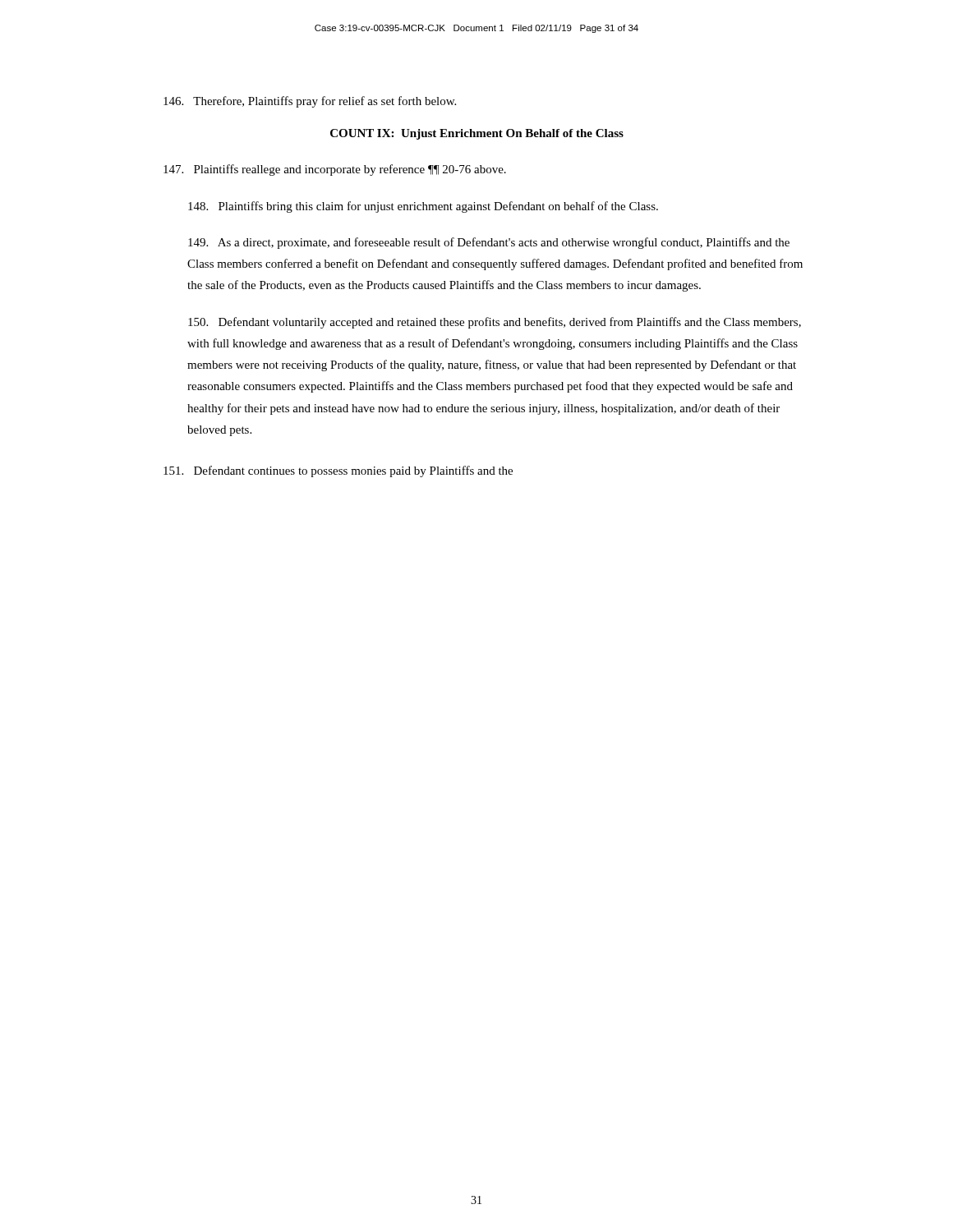
Task: Locate the element starting "147. Plaintiffs reallege and incorporate by reference ¶¶"
Action: pos(335,169)
